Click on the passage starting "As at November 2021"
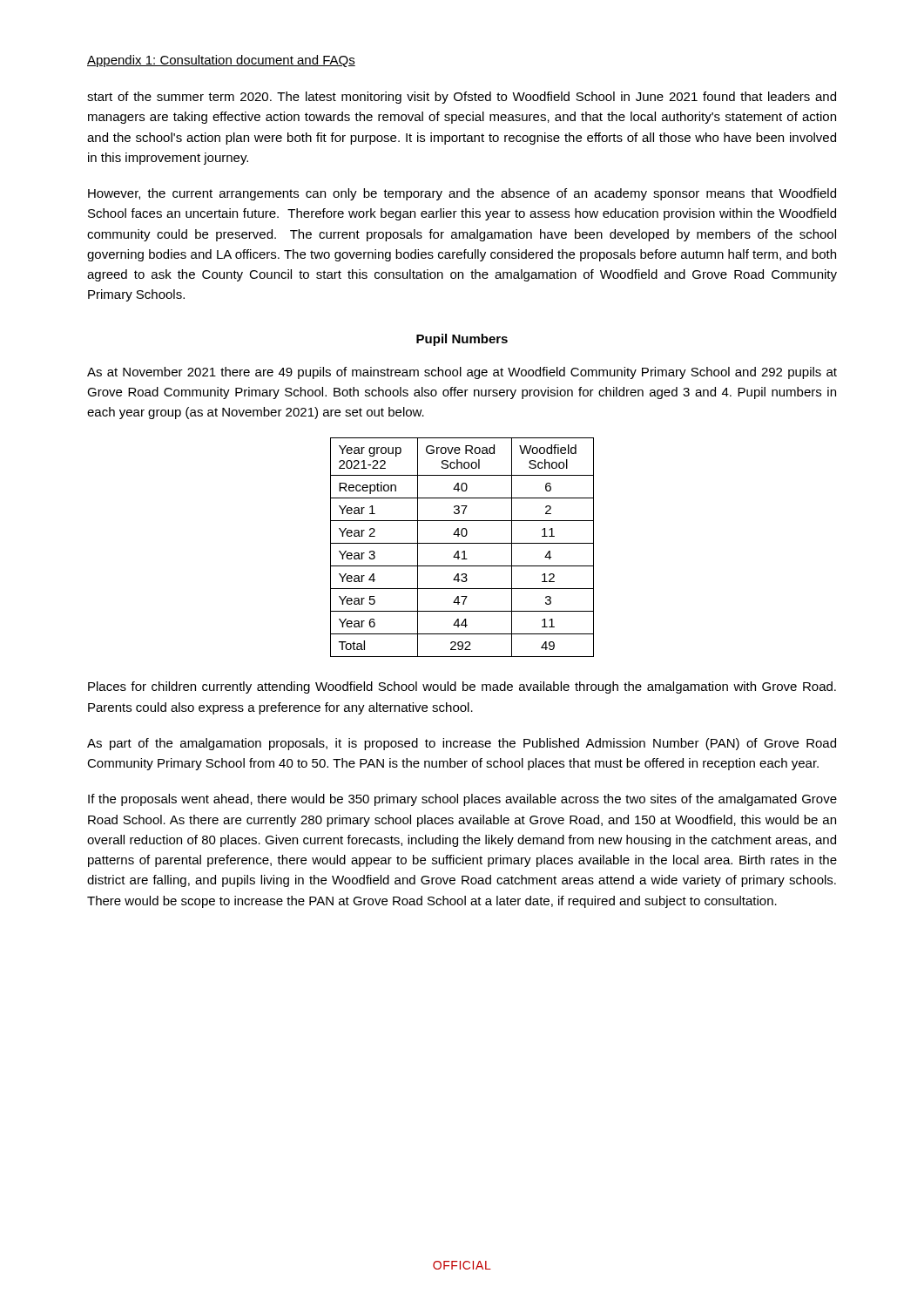 (462, 391)
